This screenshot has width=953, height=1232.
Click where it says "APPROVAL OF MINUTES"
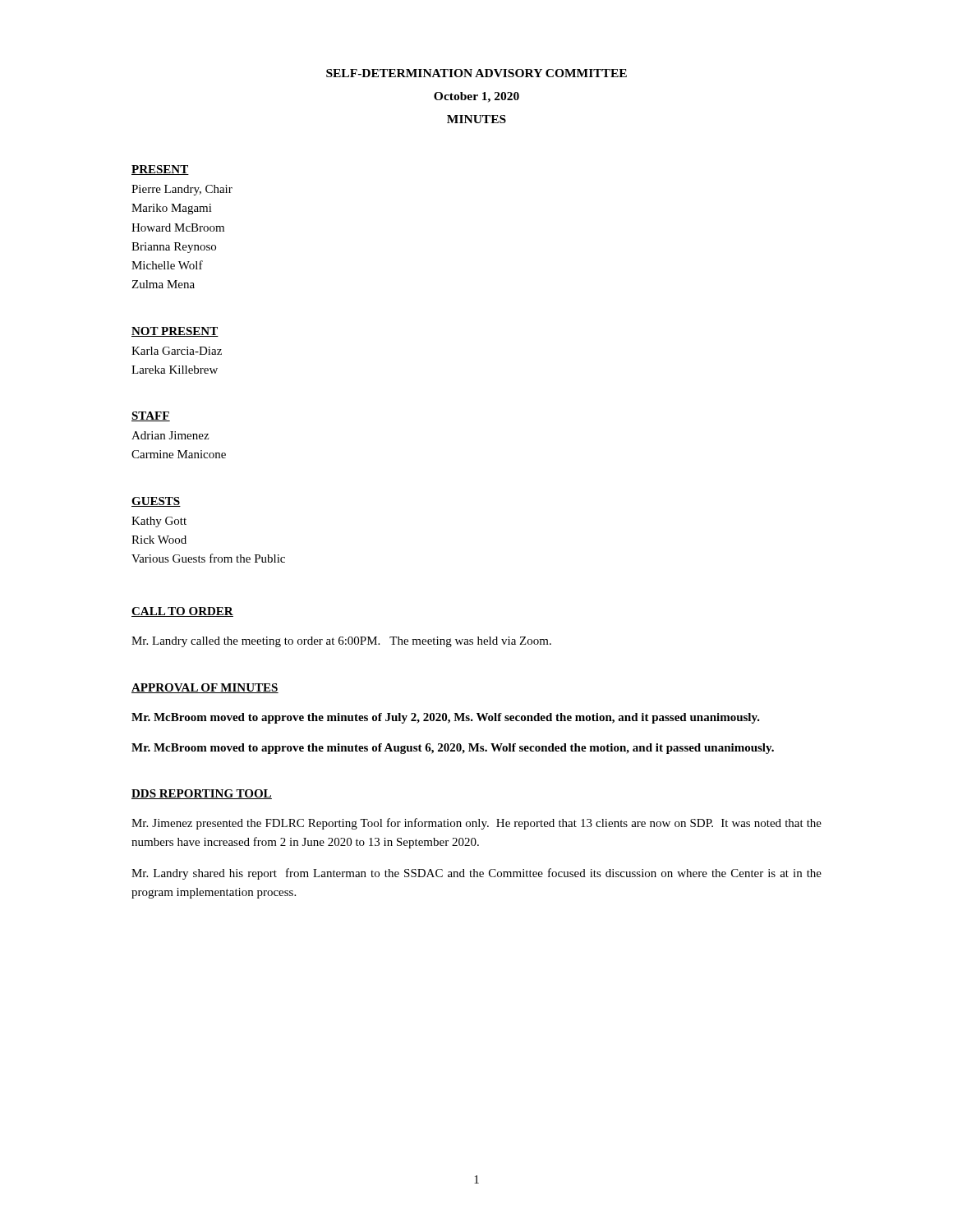click(205, 687)
